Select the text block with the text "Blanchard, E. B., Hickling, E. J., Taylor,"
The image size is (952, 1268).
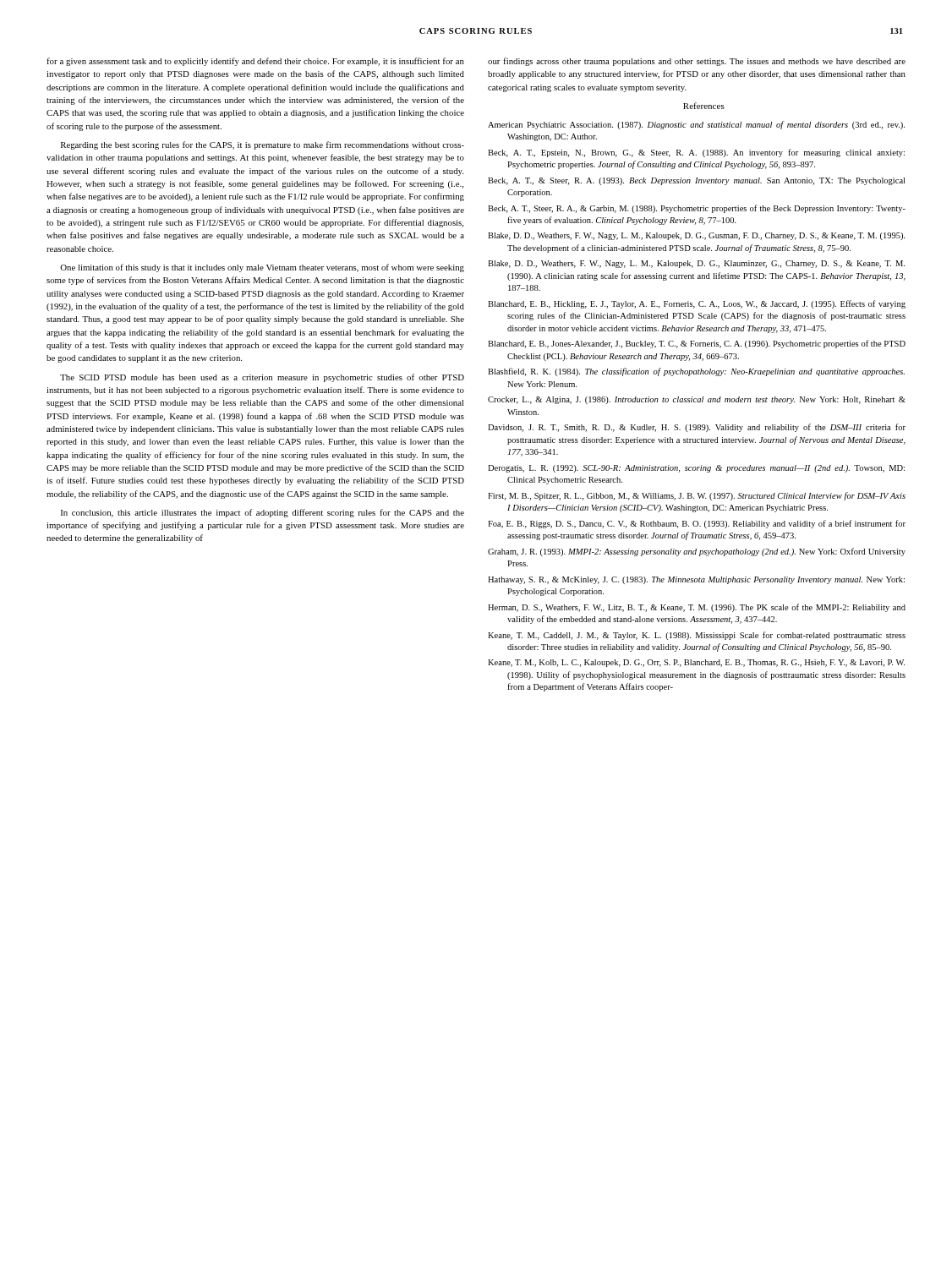697,316
